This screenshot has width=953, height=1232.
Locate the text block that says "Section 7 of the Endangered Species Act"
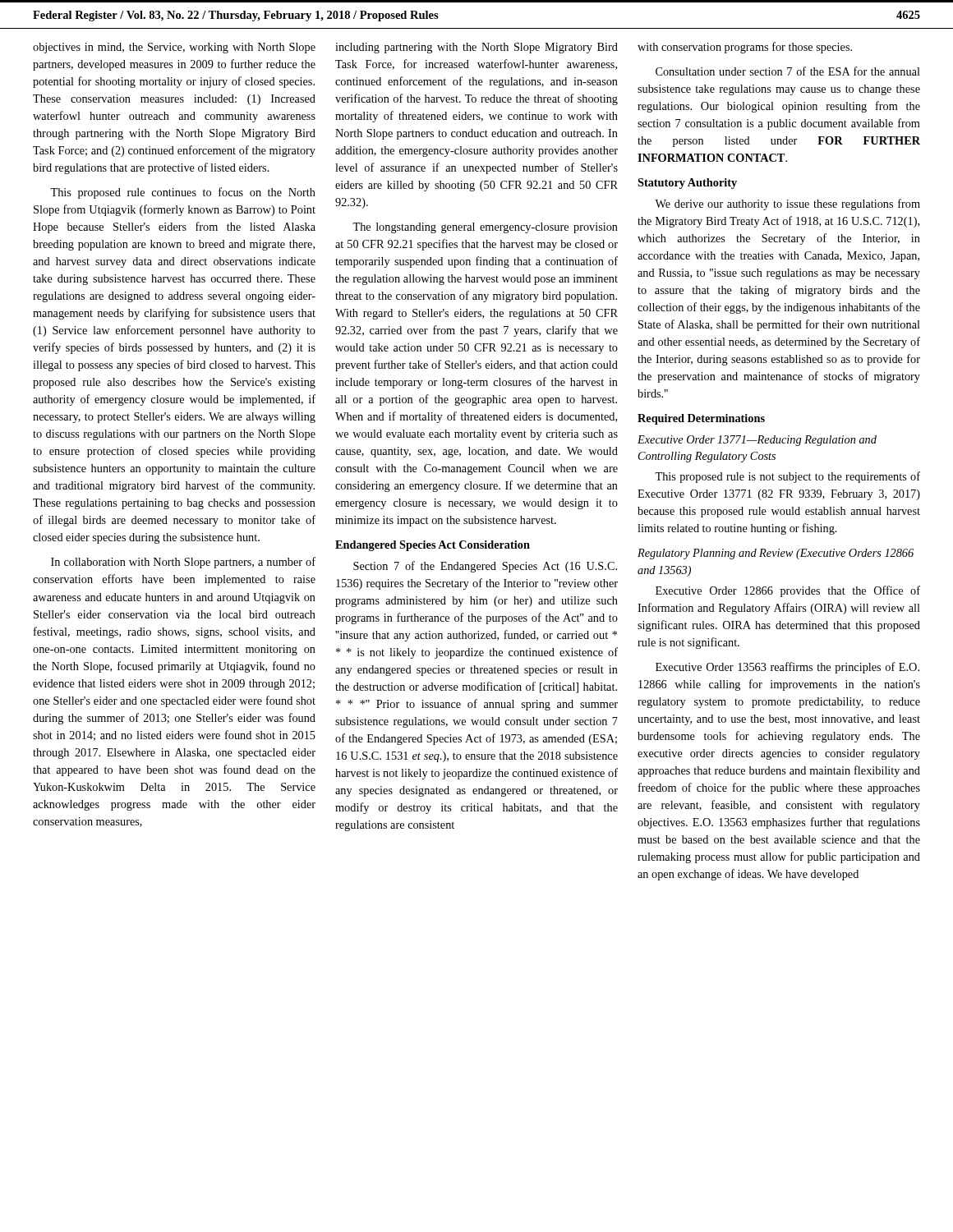pos(476,696)
